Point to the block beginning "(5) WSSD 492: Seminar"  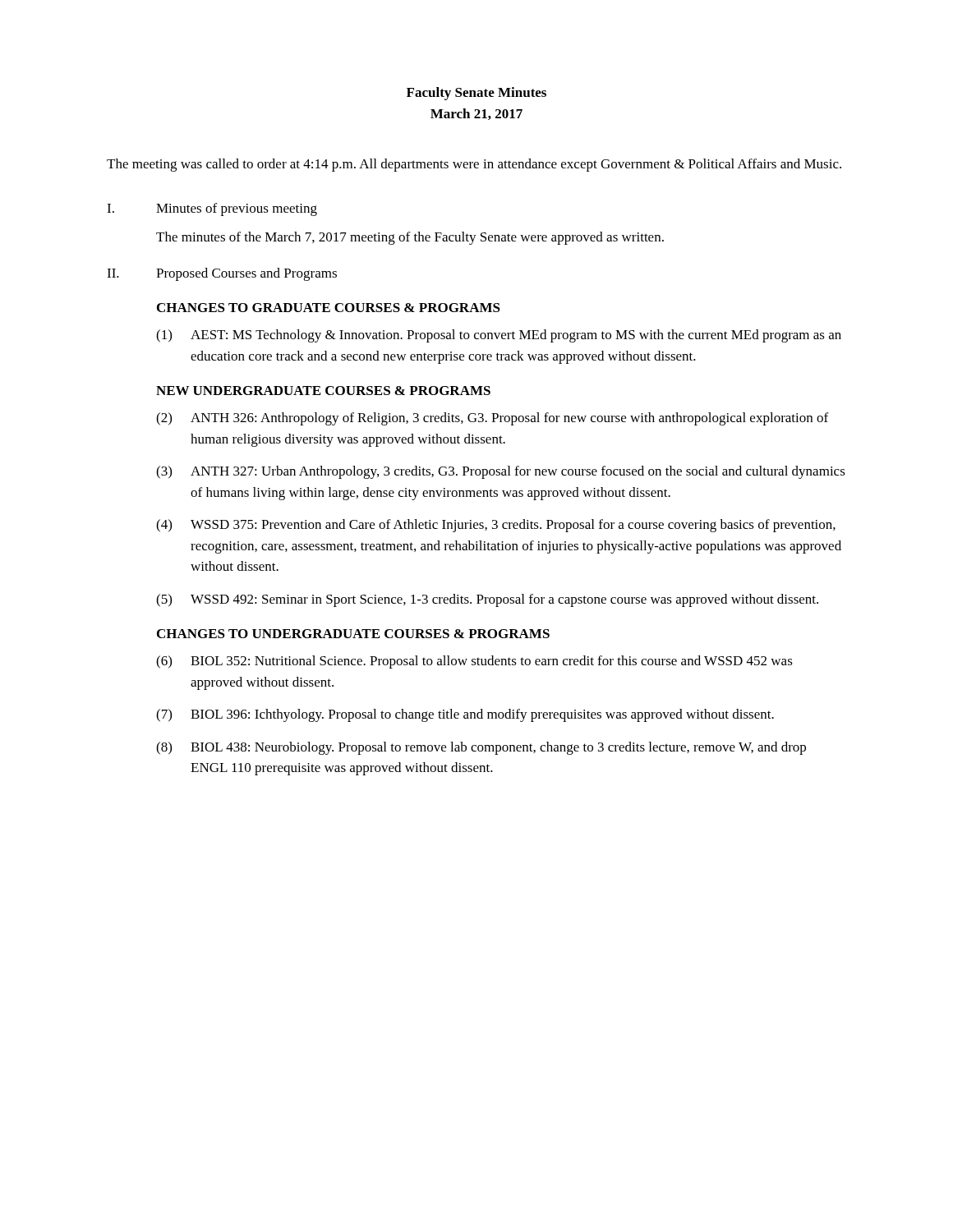tap(501, 599)
